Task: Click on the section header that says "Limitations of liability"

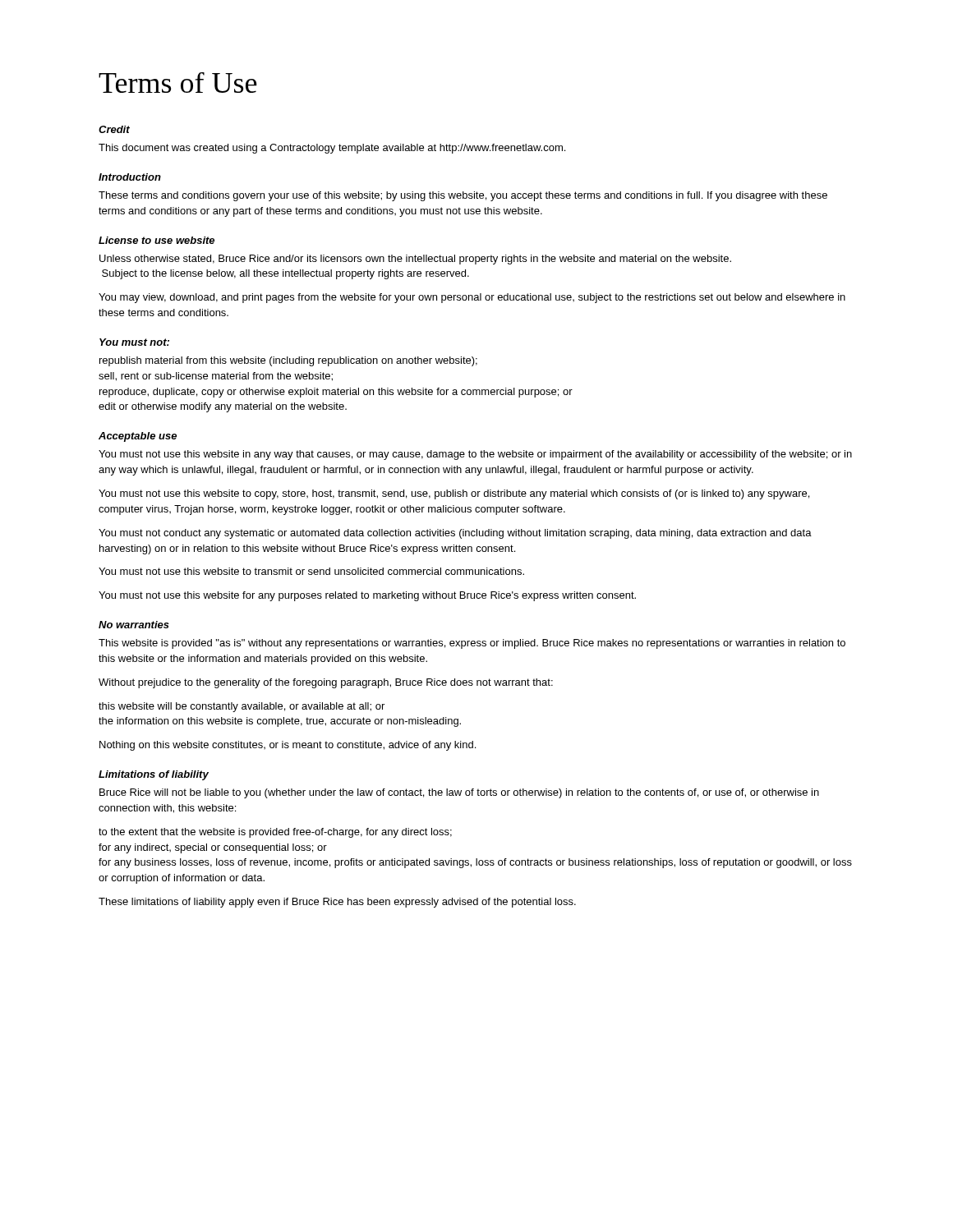Action: coord(153,774)
